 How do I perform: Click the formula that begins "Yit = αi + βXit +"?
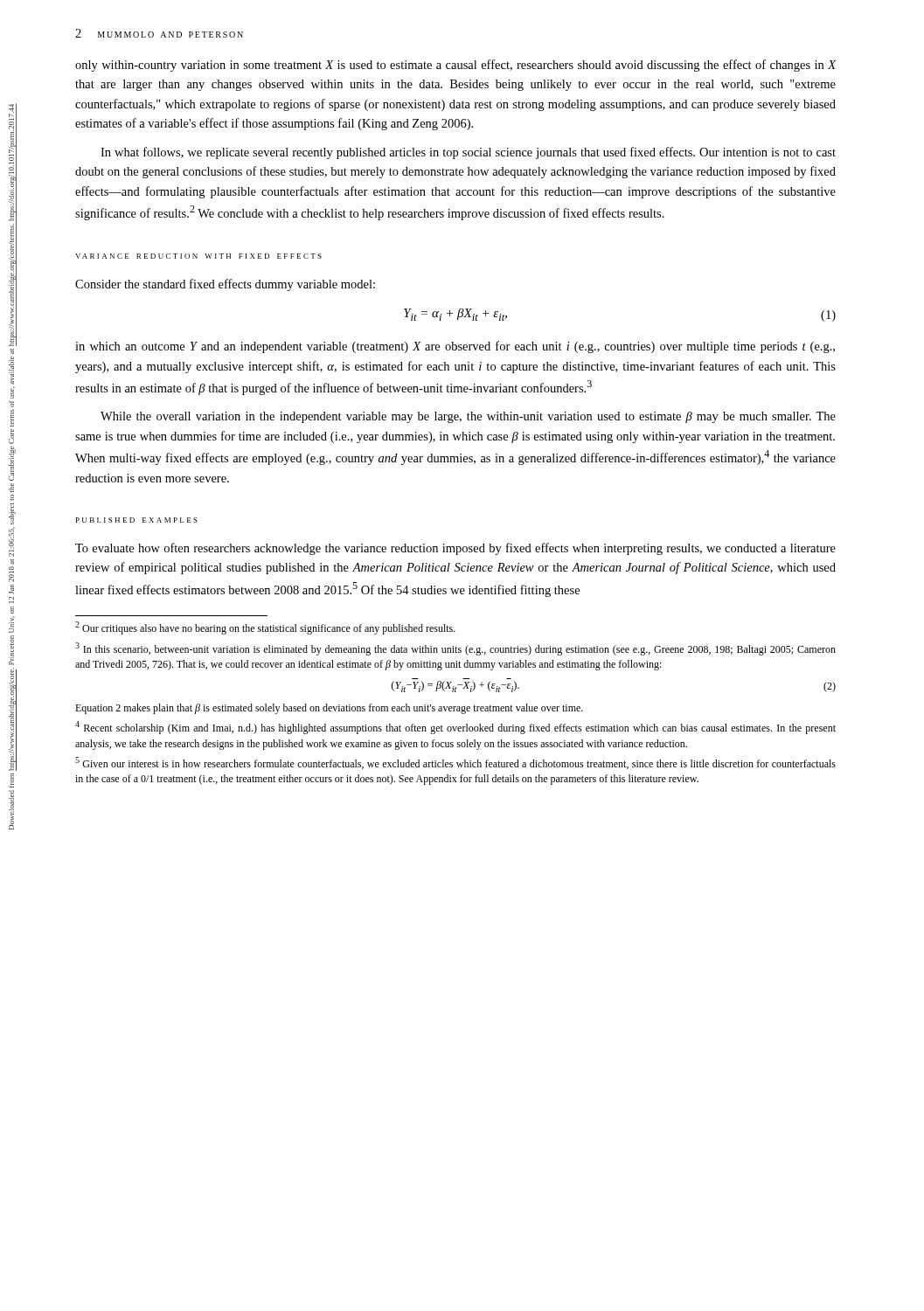[450, 315]
